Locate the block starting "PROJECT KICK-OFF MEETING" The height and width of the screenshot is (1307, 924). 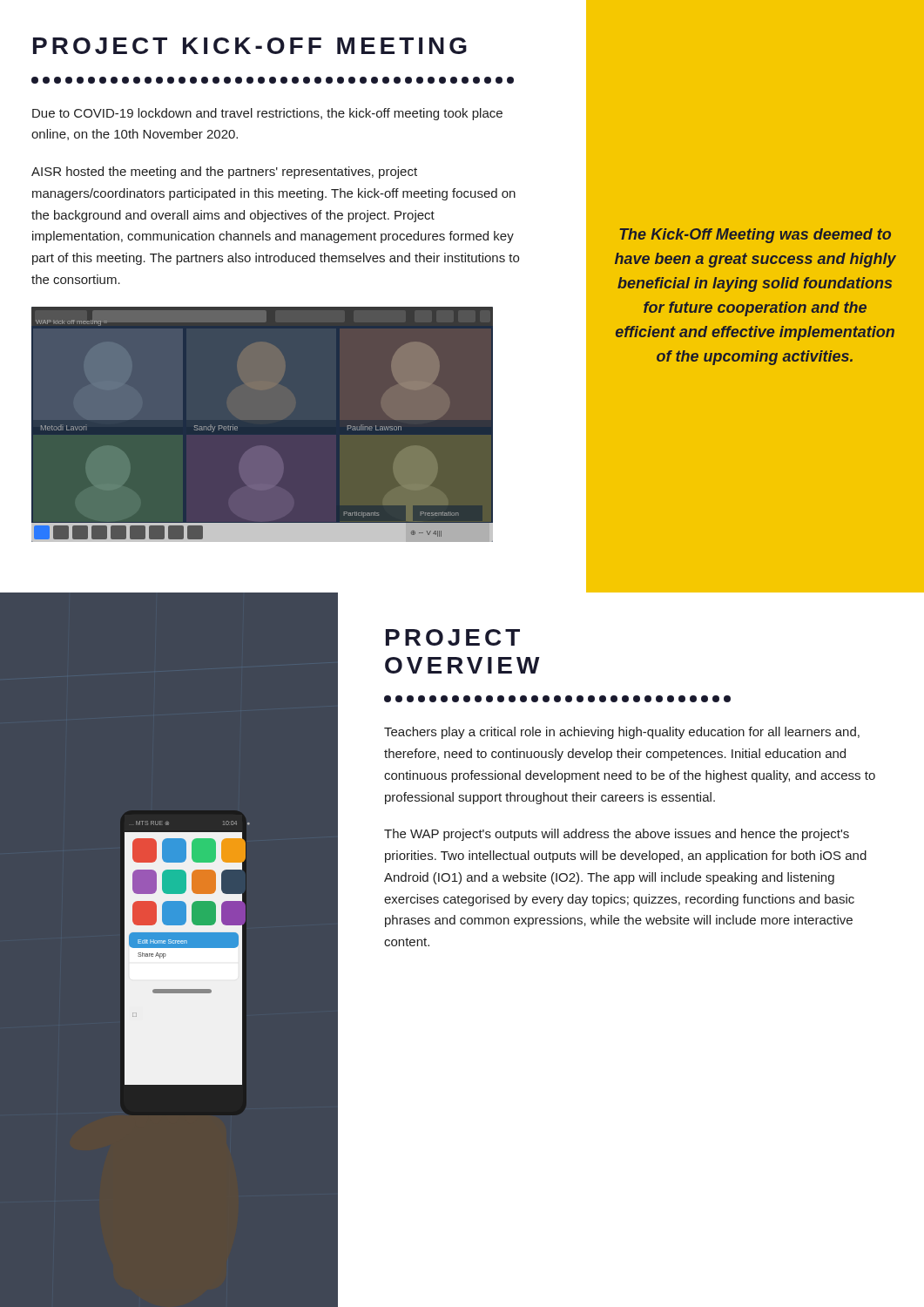[279, 46]
